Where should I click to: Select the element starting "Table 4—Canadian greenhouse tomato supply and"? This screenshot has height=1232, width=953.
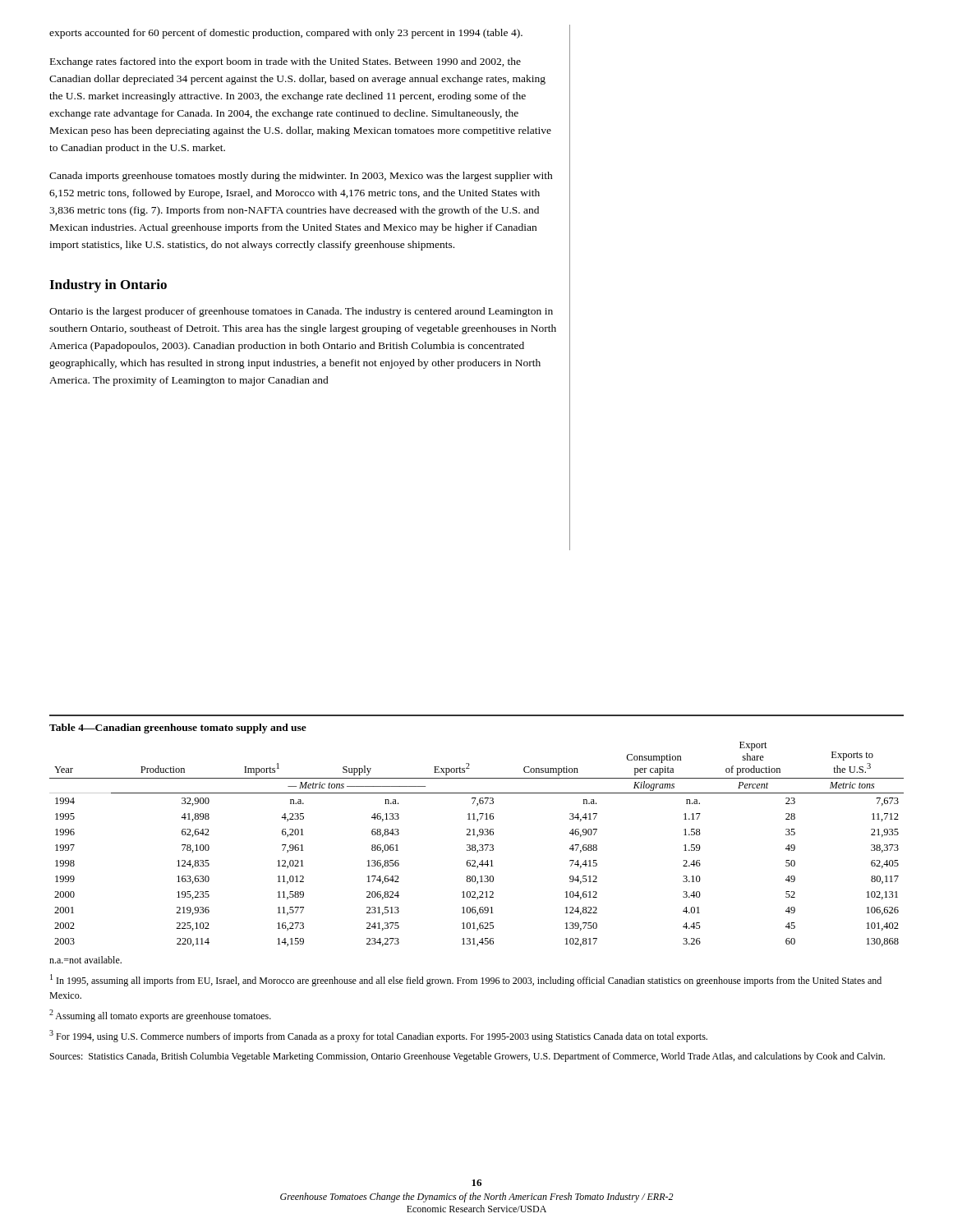point(178,727)
